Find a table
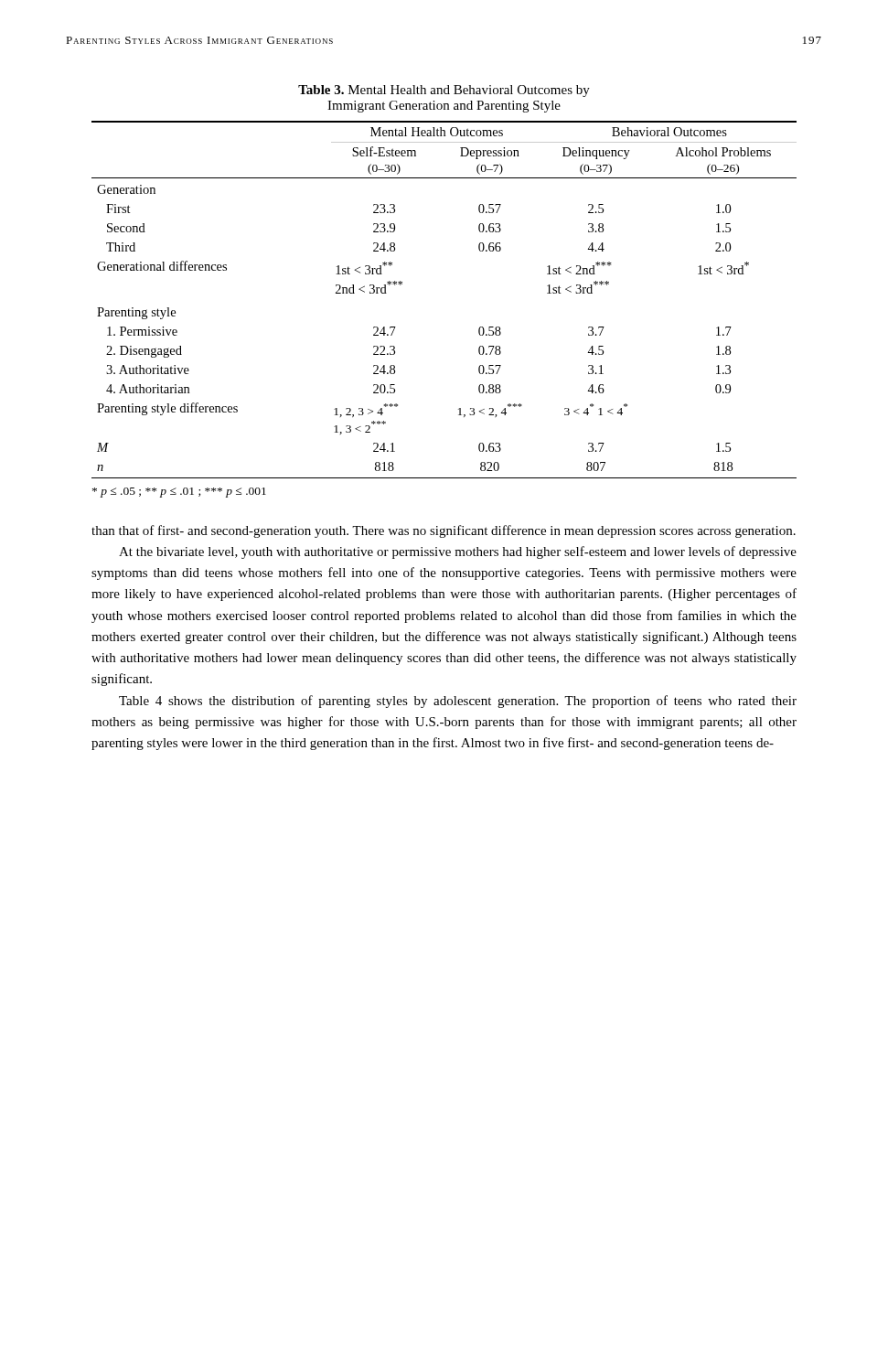 [x=444, y=299]
